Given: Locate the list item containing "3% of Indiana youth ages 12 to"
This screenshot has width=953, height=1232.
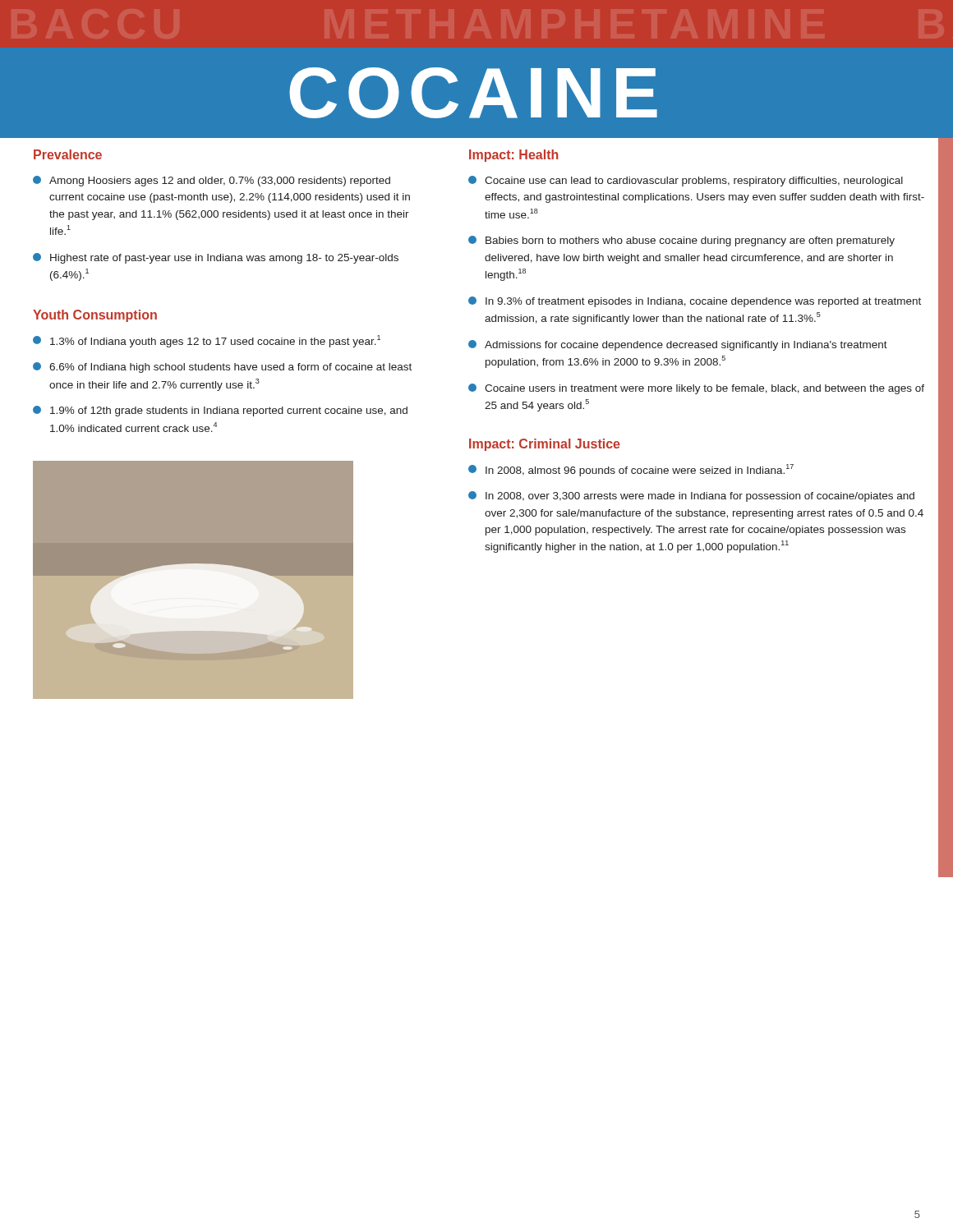Looking at the screenshot, I should pyautogui.click(x=207, y=341).
